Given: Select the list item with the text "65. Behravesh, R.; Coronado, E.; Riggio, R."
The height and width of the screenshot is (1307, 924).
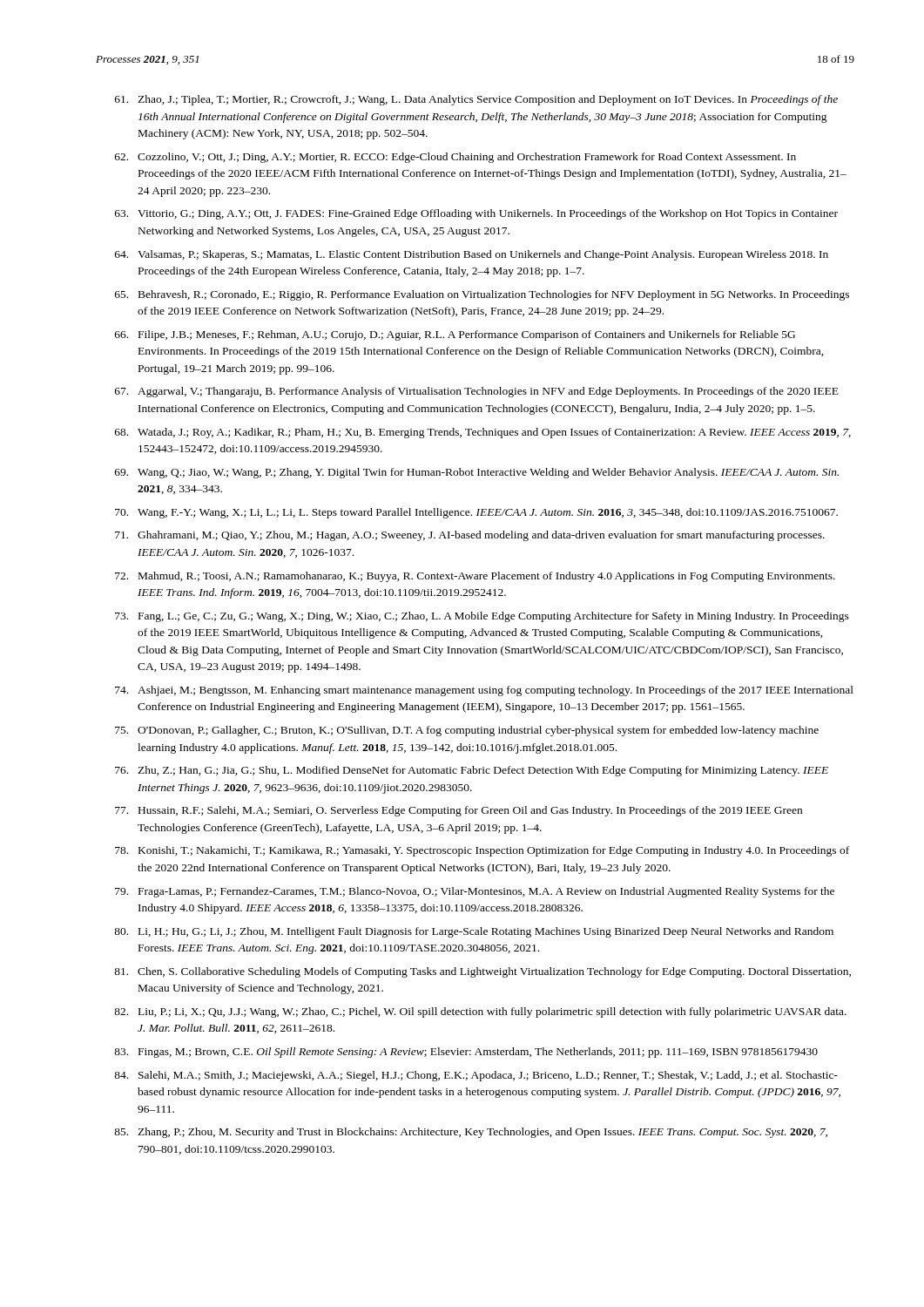Looking at the screenshot, I should 475,303.
